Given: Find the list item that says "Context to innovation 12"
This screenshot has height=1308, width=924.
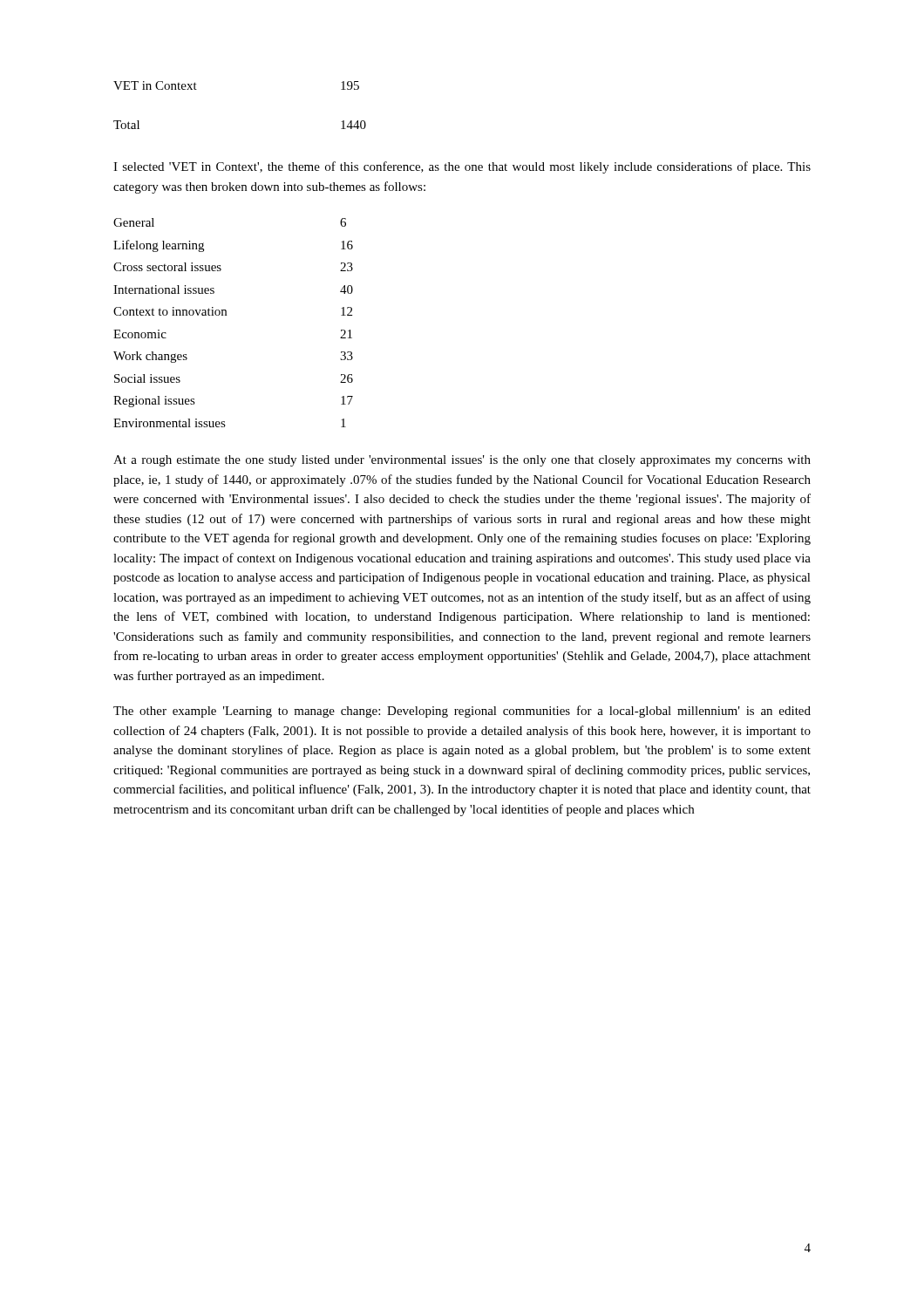Looking at the screenshot, I should (166, 311).
